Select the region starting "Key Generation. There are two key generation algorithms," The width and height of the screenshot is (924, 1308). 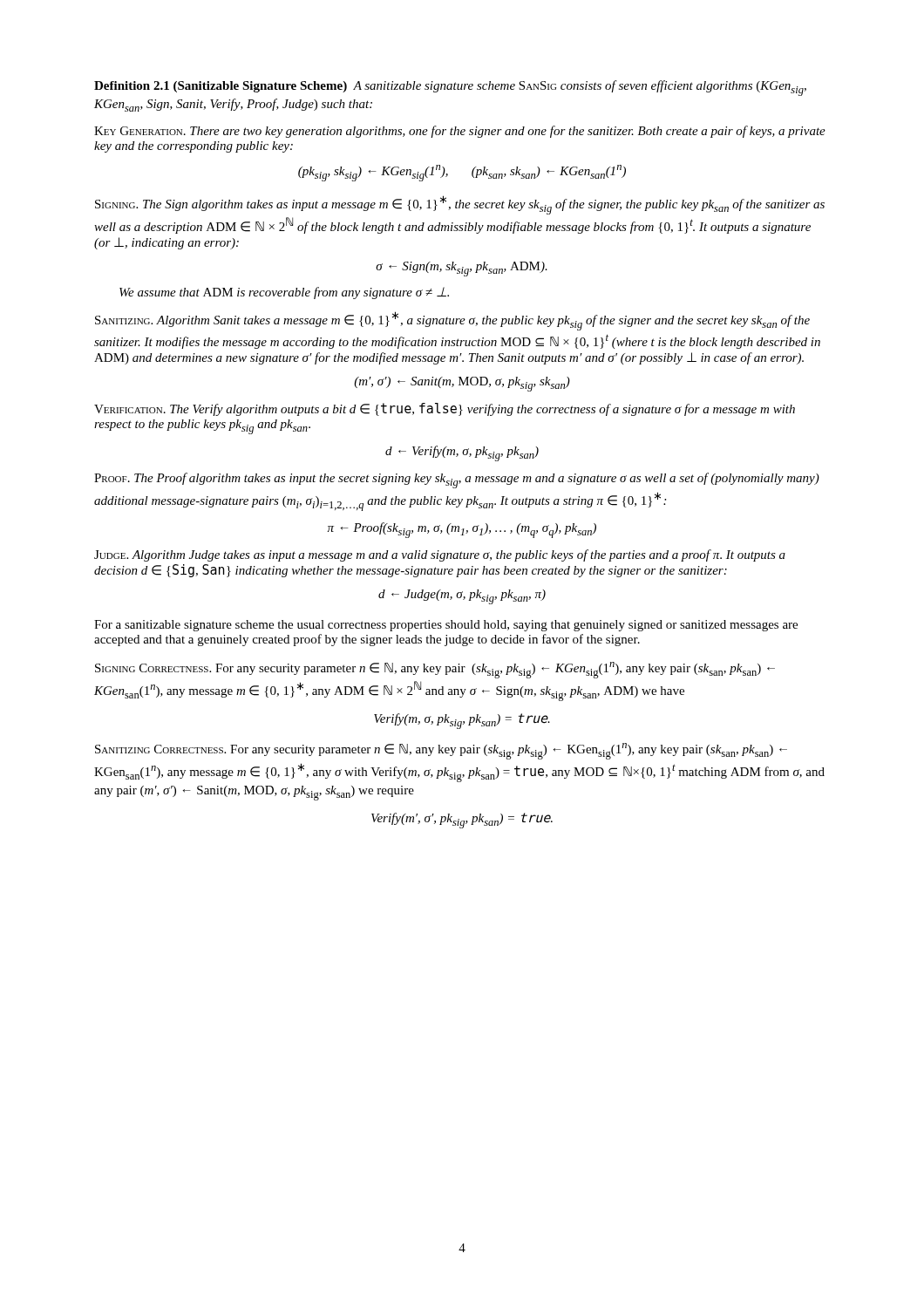point(460,138)
